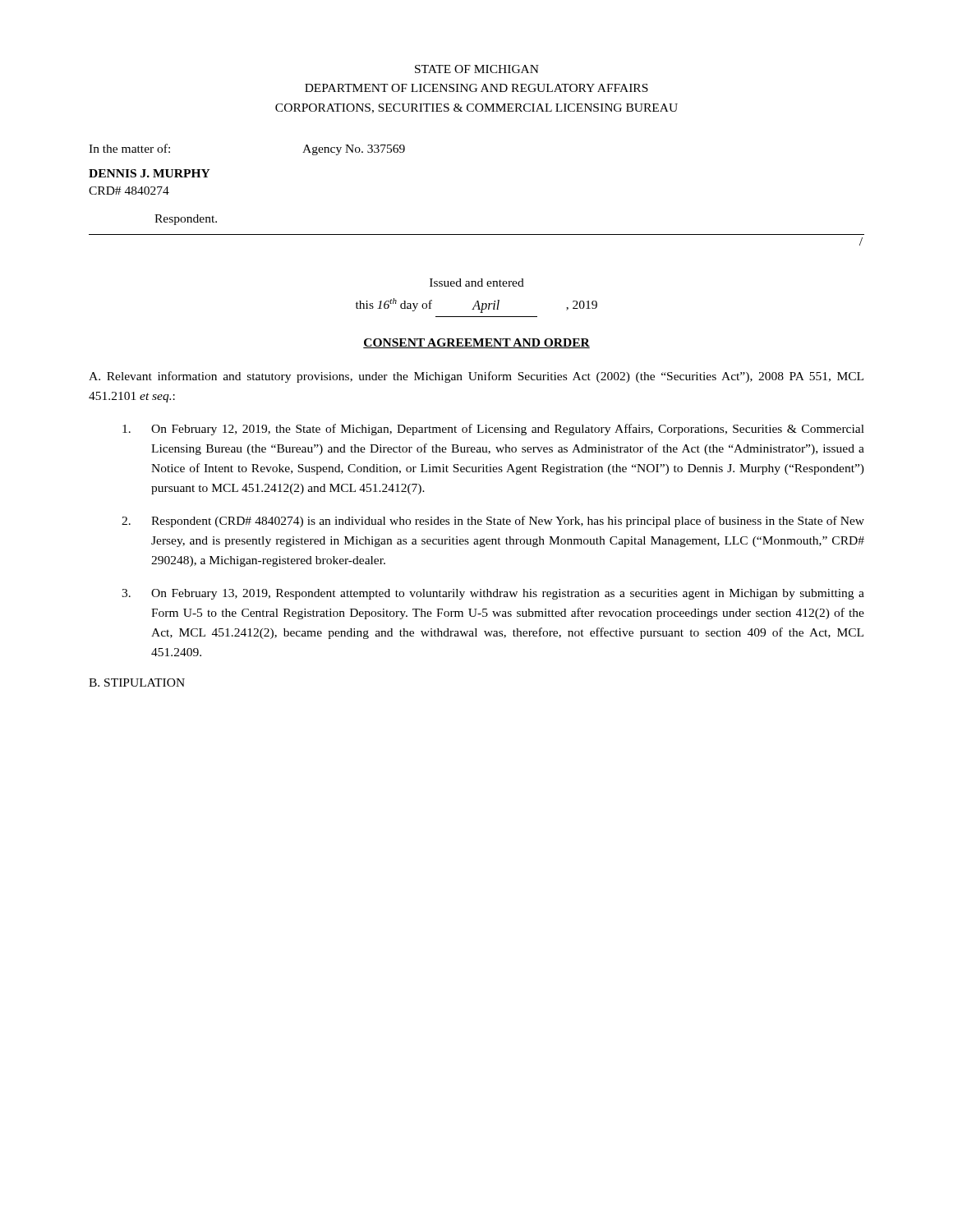Screen dimensions: 1232x953
Task: Locate the element starting "Issued and entered this 16th day of April"
Action: coord(476,294)
